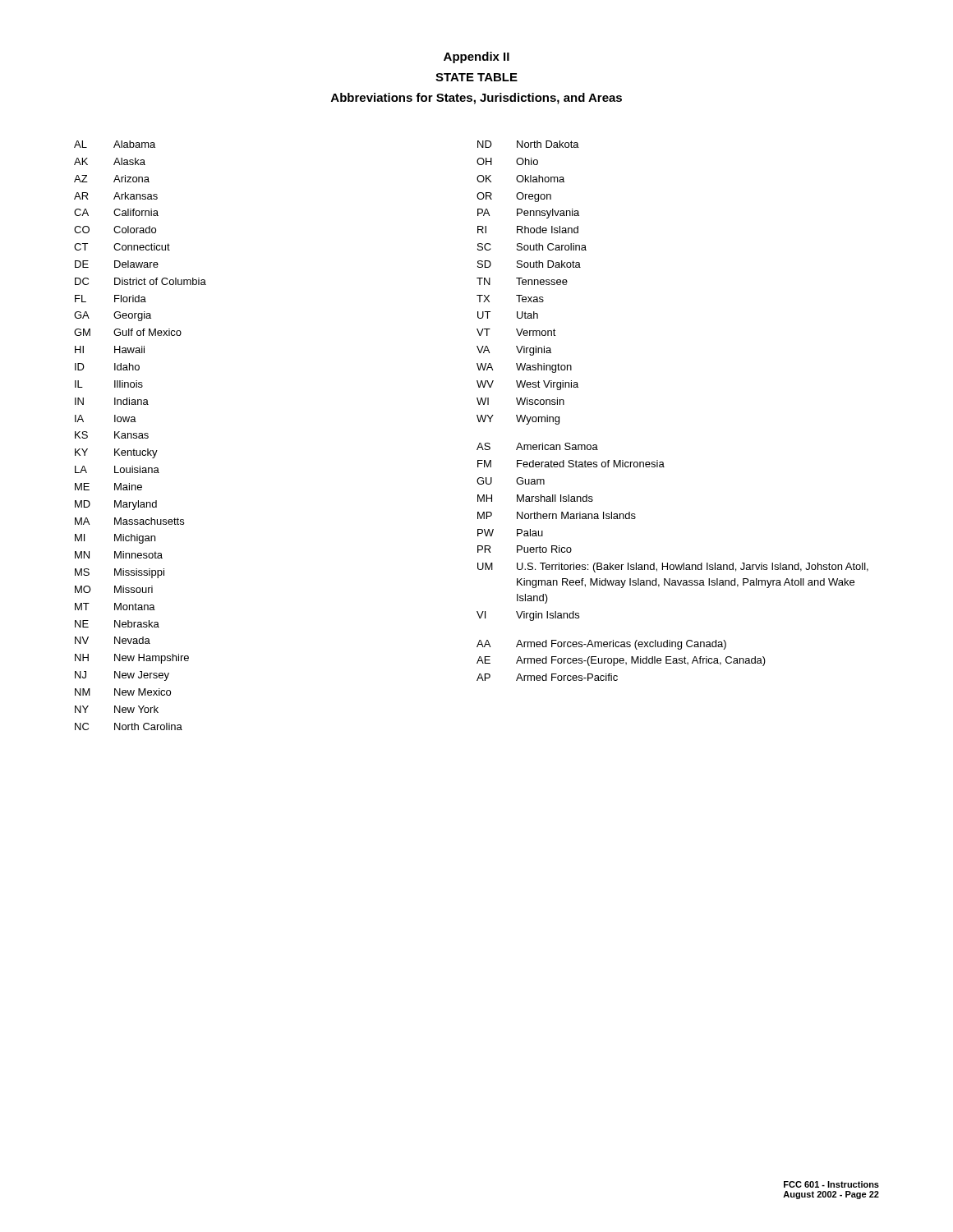Click on the list item with the text "NHNew Hampshire"
953x1232 pixels.
[132, 659]
